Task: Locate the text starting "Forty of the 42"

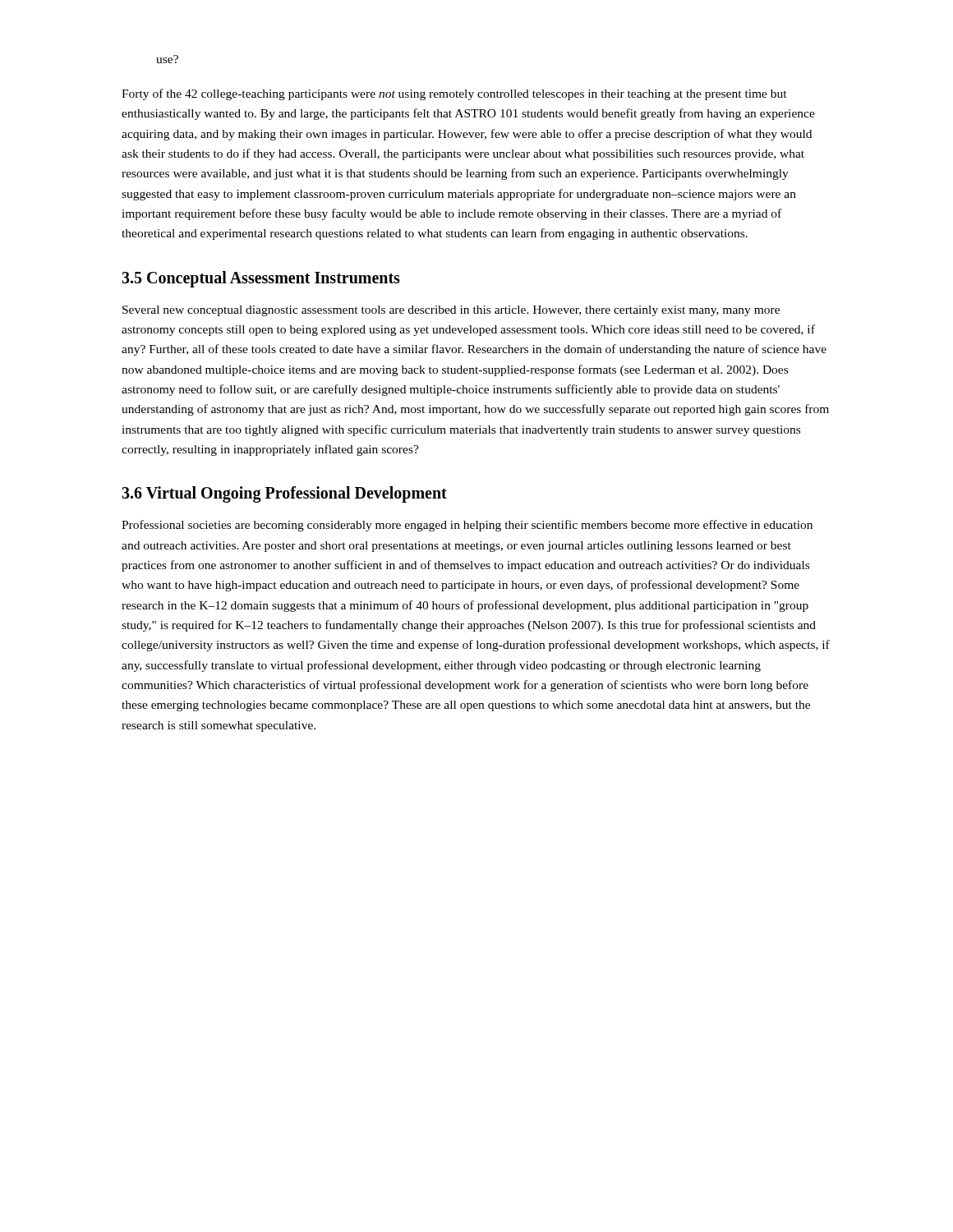Action: coord(468,163)
